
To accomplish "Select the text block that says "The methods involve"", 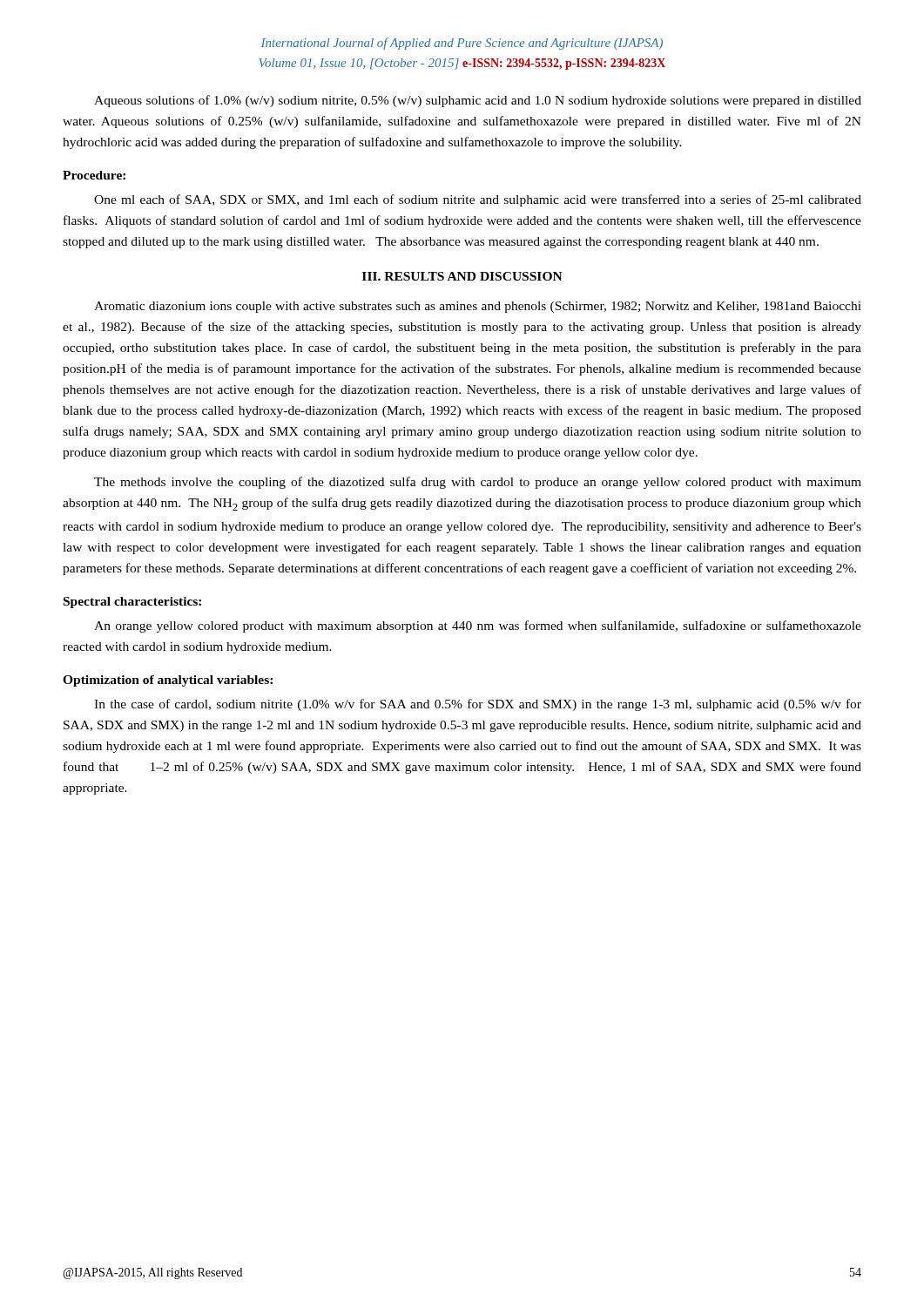I will click(x=462, y=525).
